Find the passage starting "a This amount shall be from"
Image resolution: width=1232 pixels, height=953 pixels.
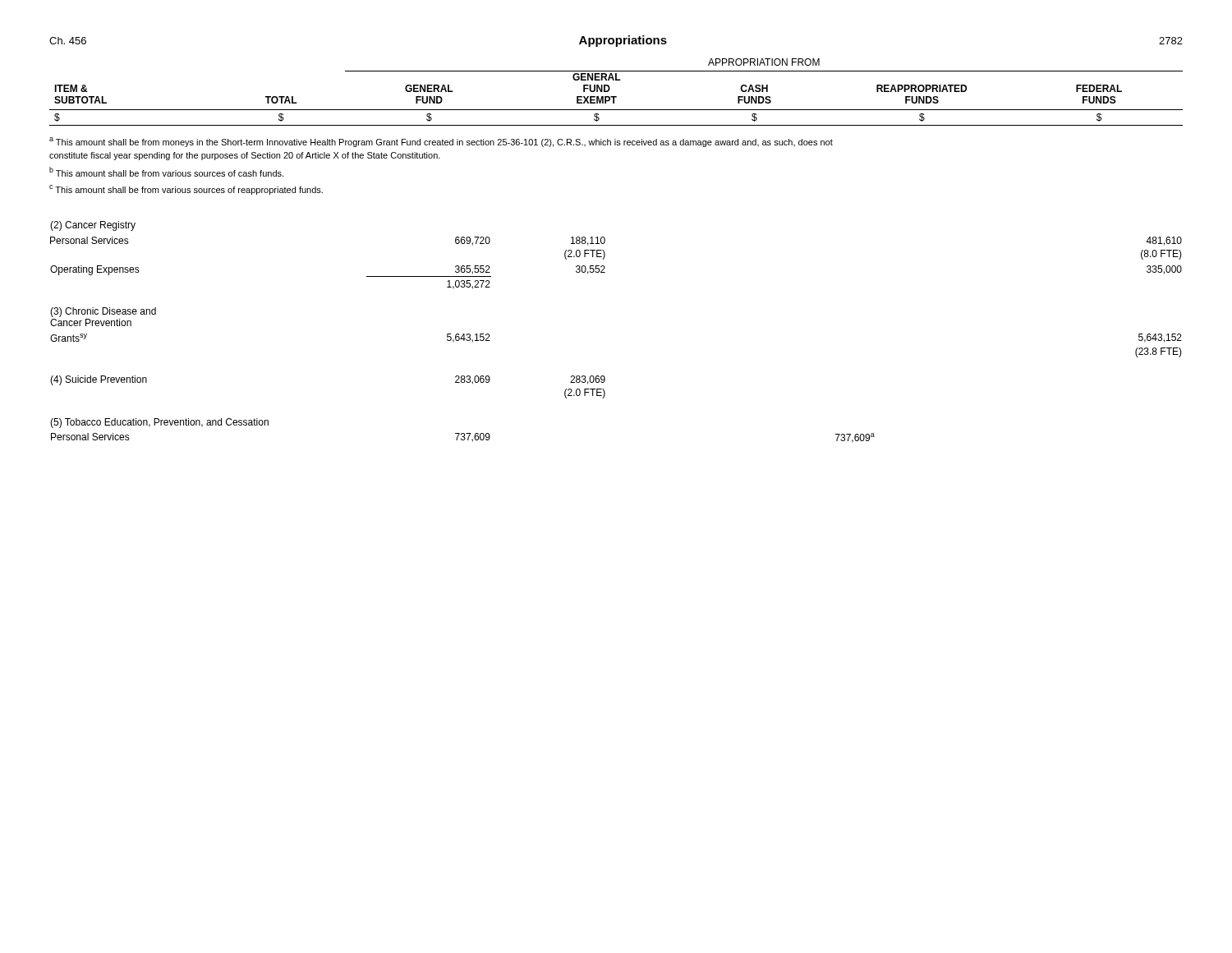tap(441, 148)
